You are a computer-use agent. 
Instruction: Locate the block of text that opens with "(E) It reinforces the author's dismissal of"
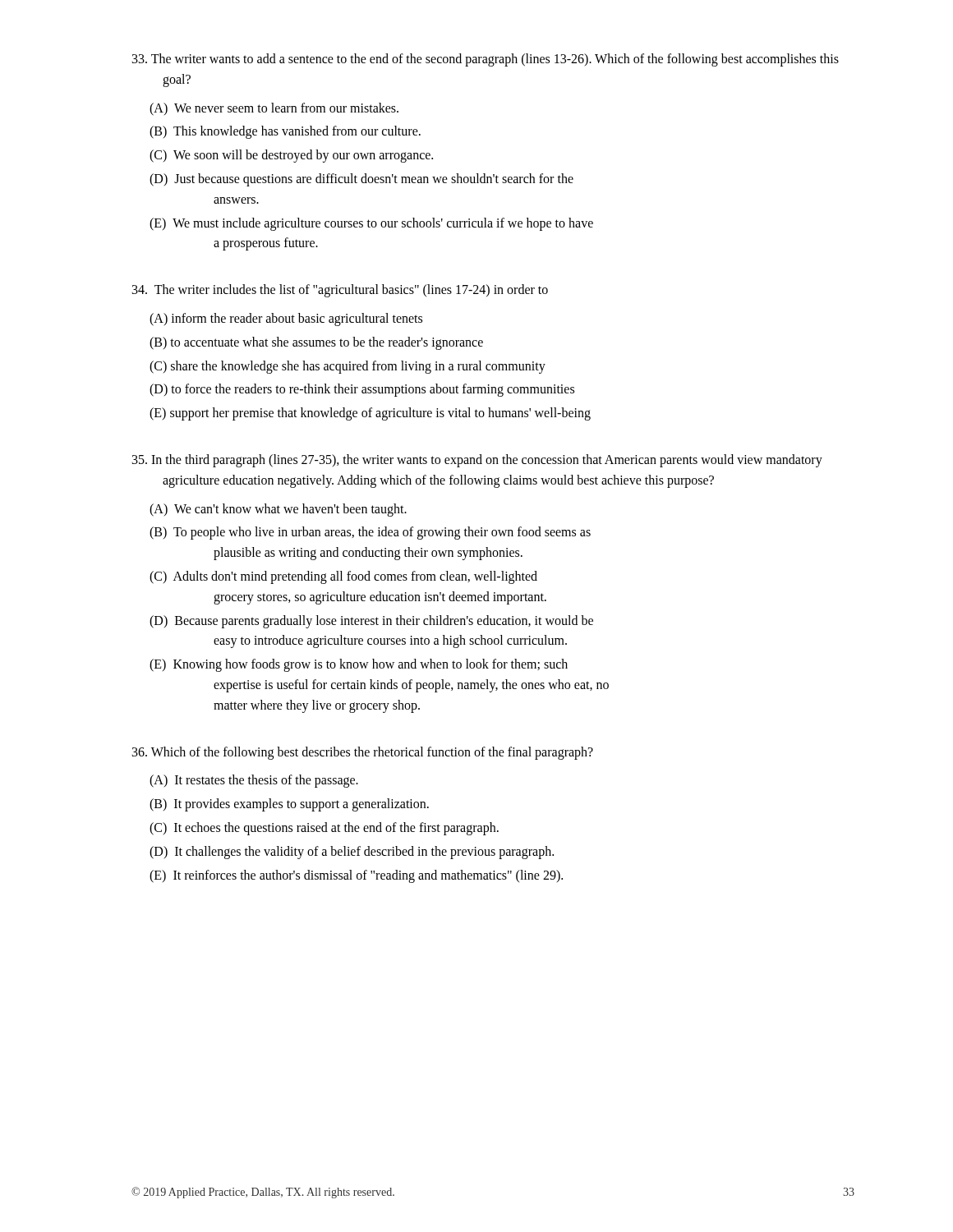[x=357, y=875]
